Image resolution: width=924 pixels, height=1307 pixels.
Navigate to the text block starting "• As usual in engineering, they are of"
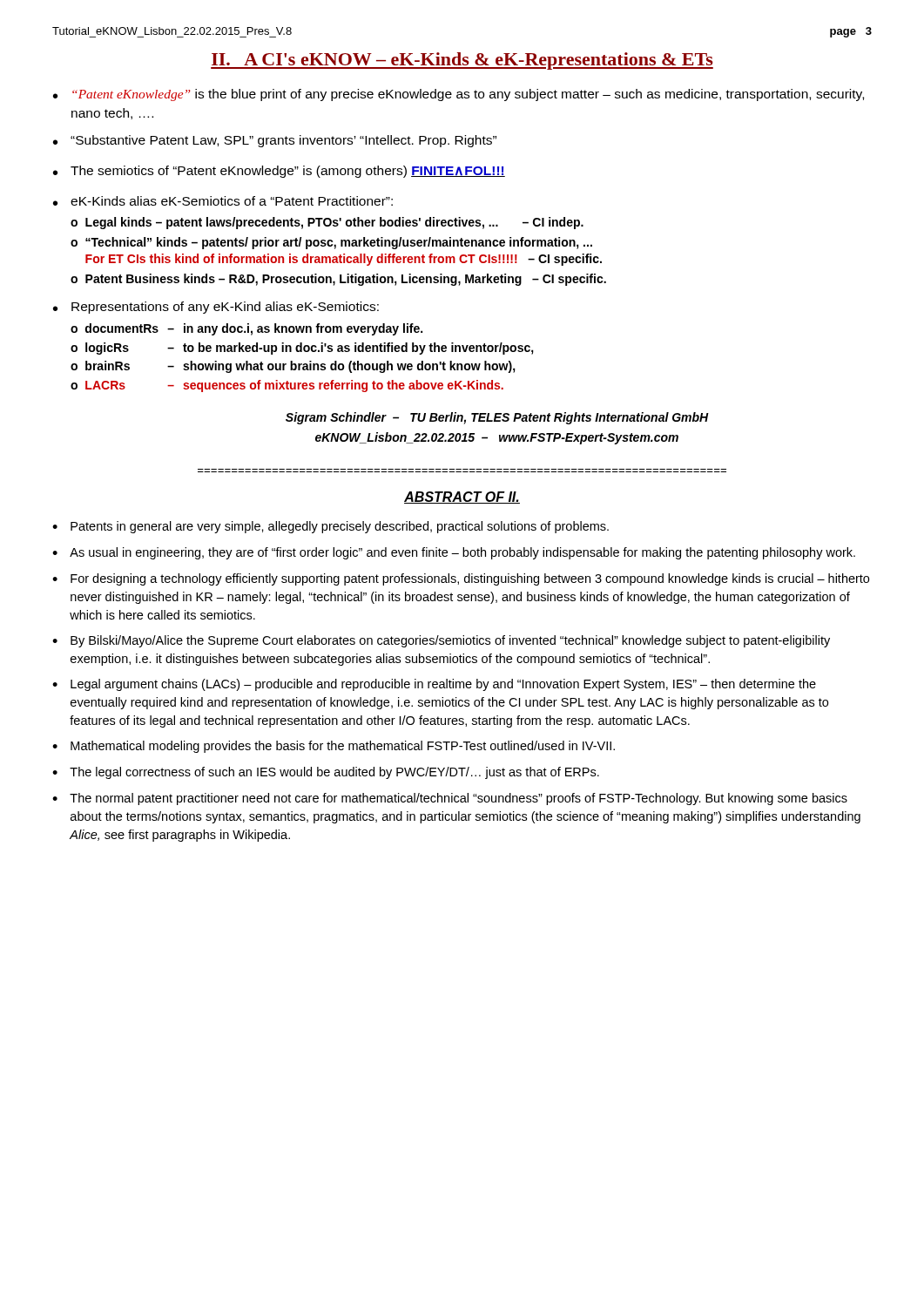[454, 553]
